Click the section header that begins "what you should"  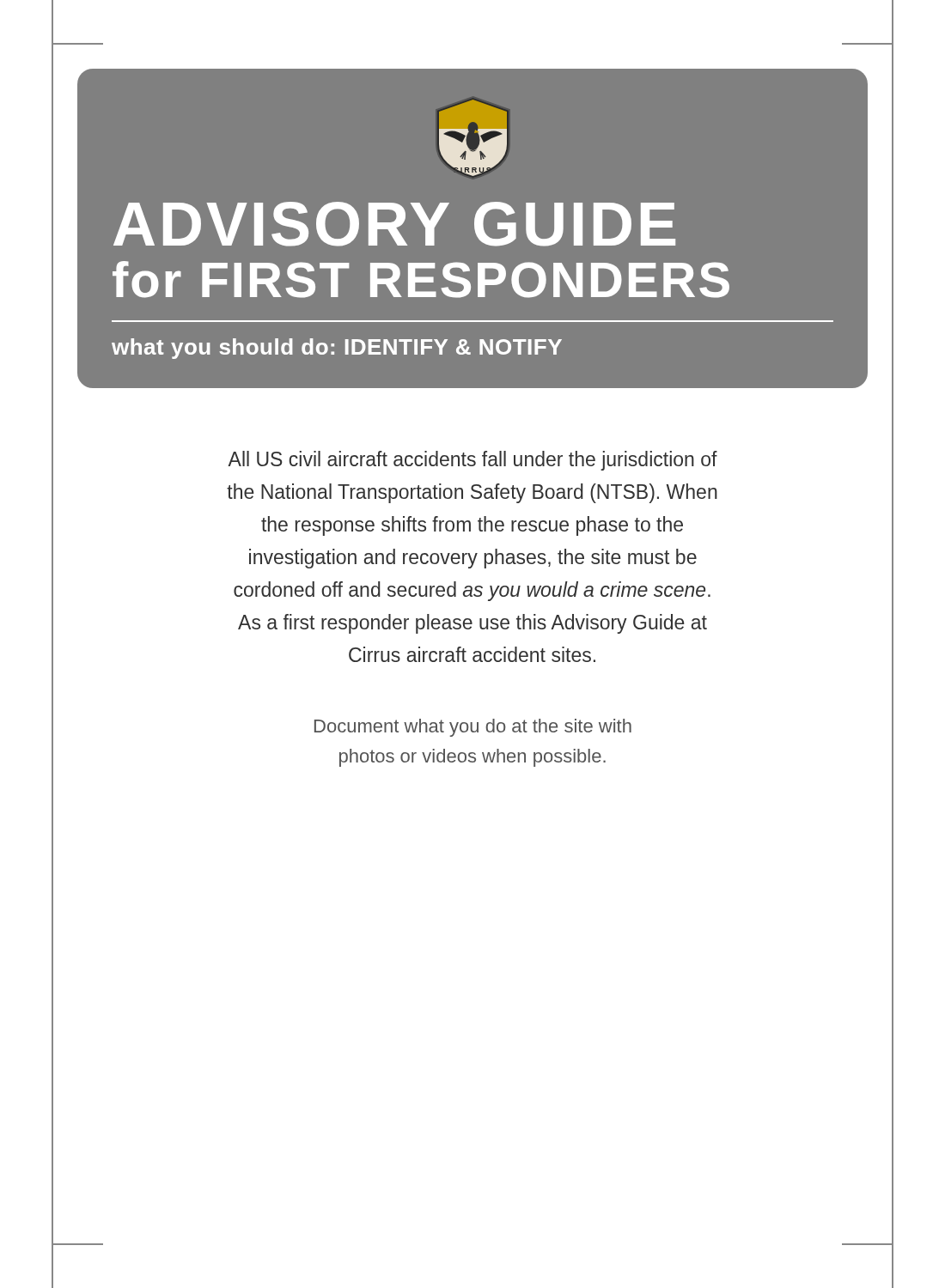click(337, 347)
